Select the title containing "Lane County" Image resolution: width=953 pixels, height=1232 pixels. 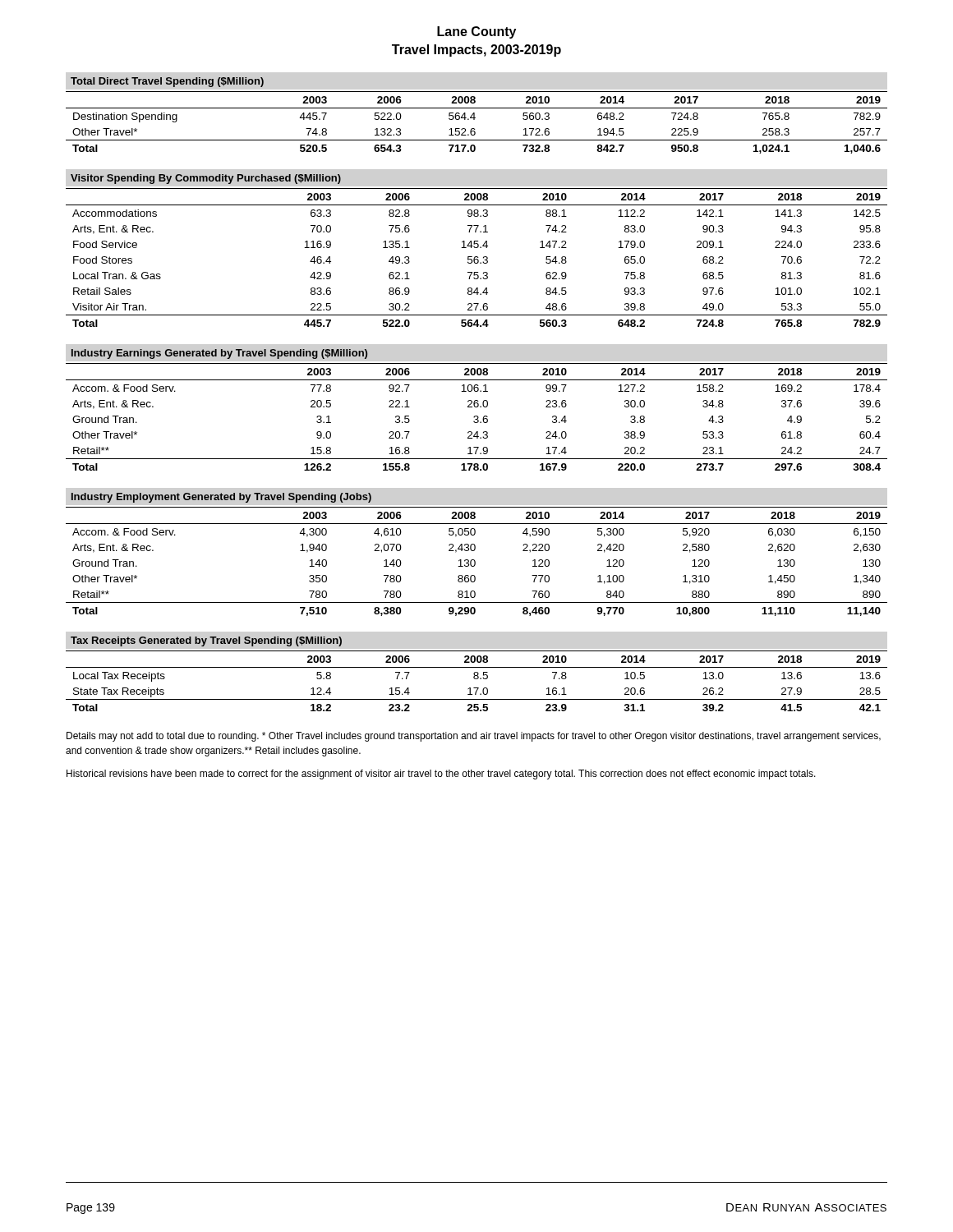point(476,32)
